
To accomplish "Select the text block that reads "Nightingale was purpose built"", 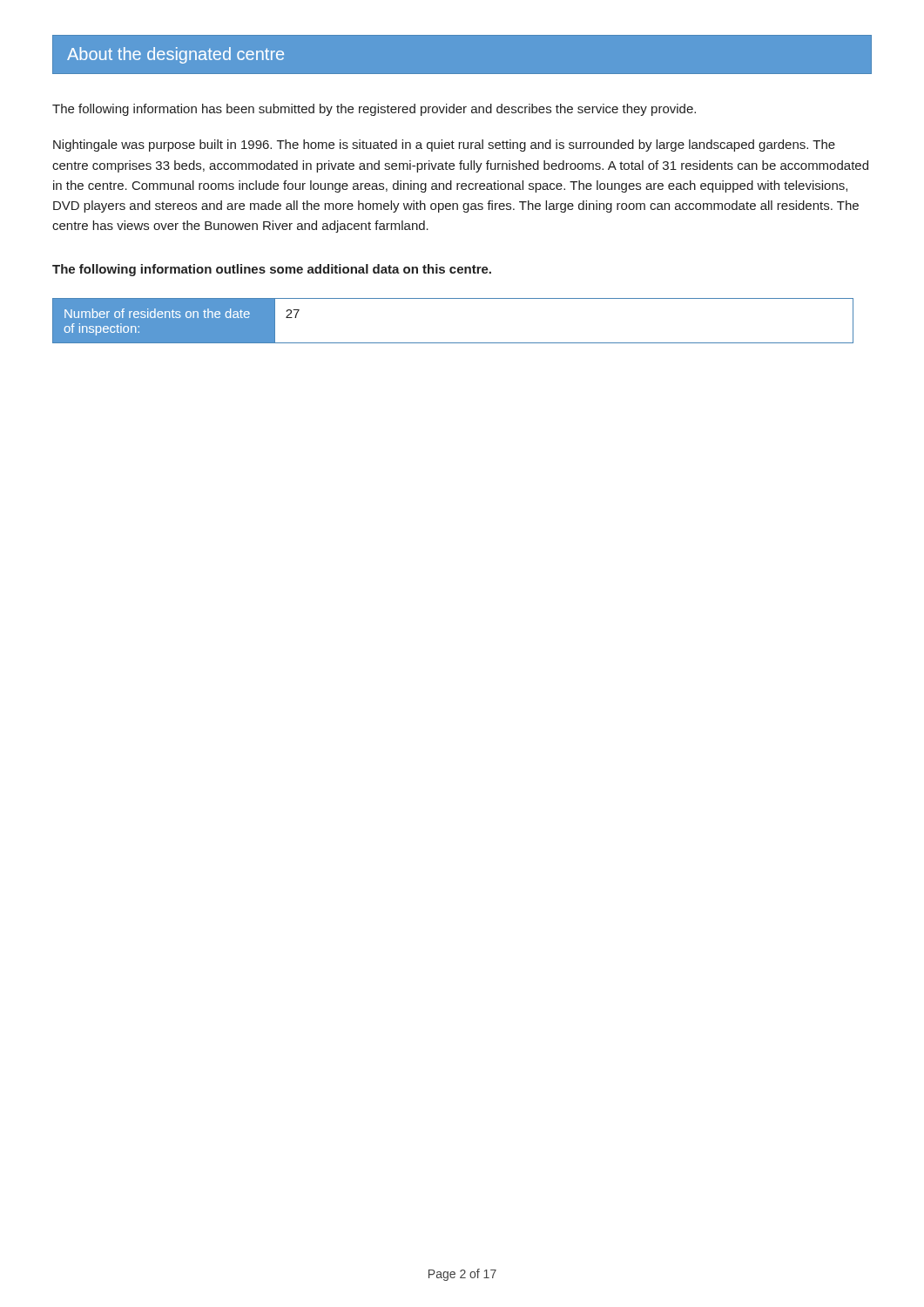I will [x=461, y=185].
